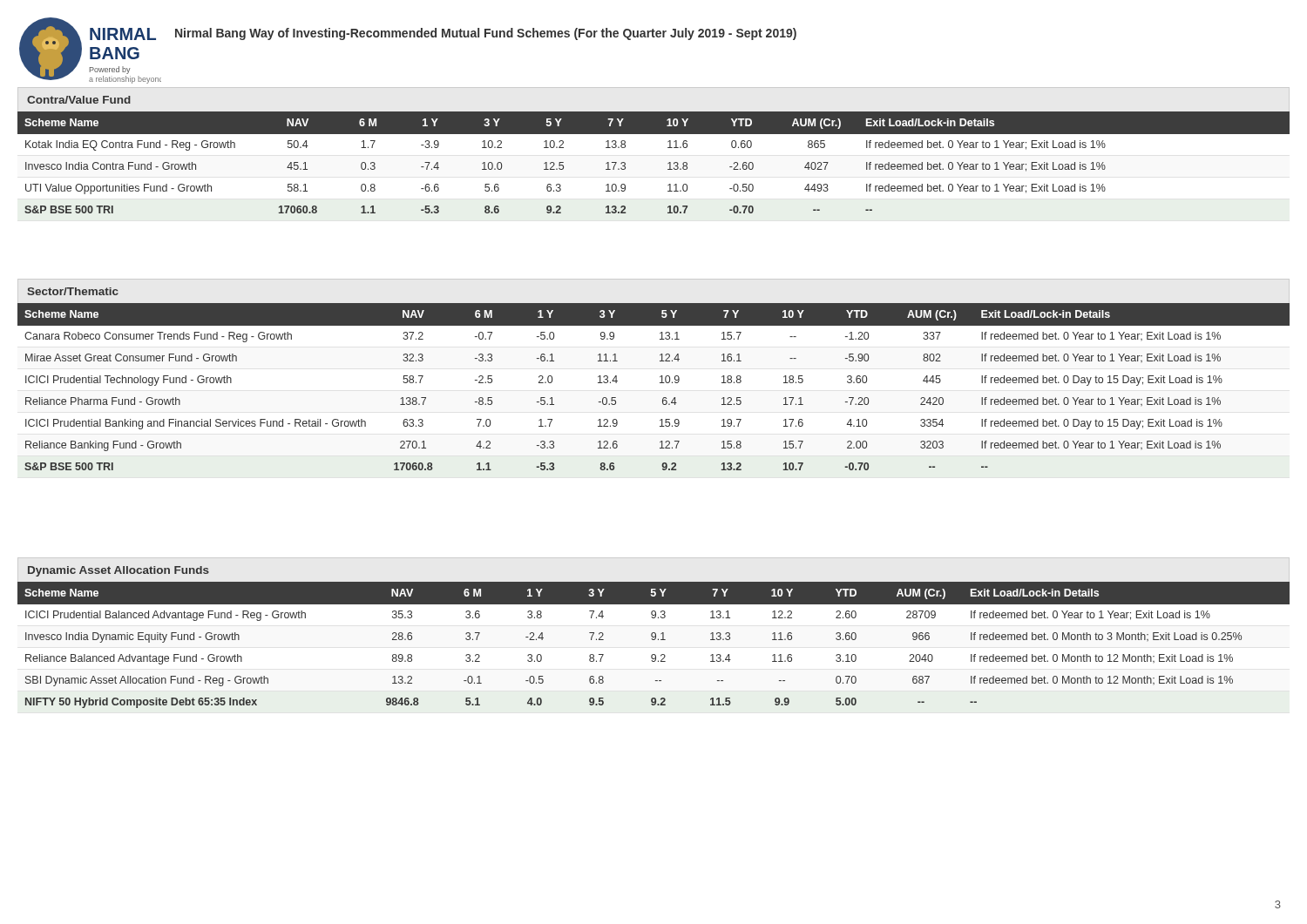Click on the section header that says "Dynamic Asset Allocation Funds"
The width and height of the screenshot is (1307, 924).
pos(118,570)
